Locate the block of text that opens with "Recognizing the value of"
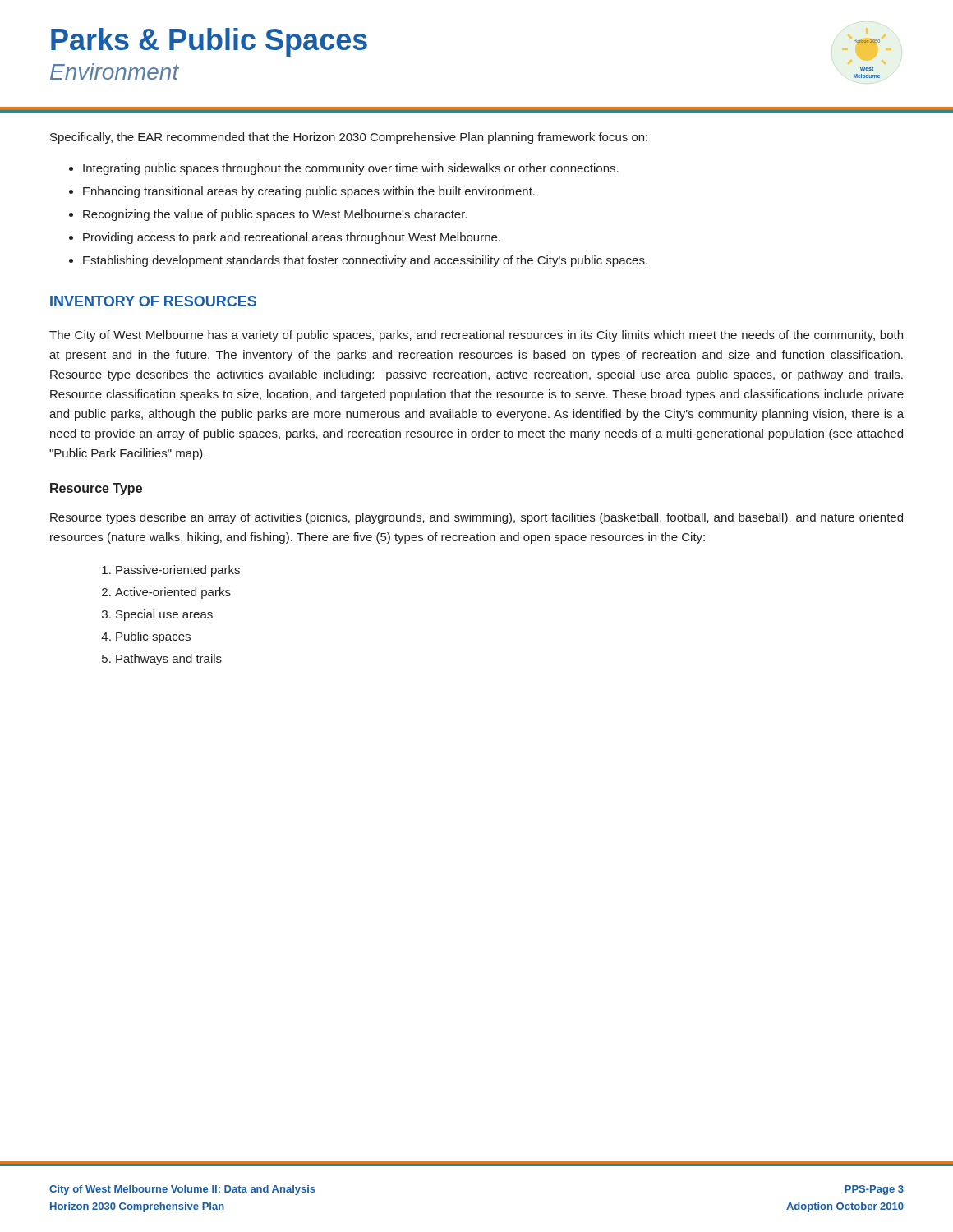 click(275, 214)
